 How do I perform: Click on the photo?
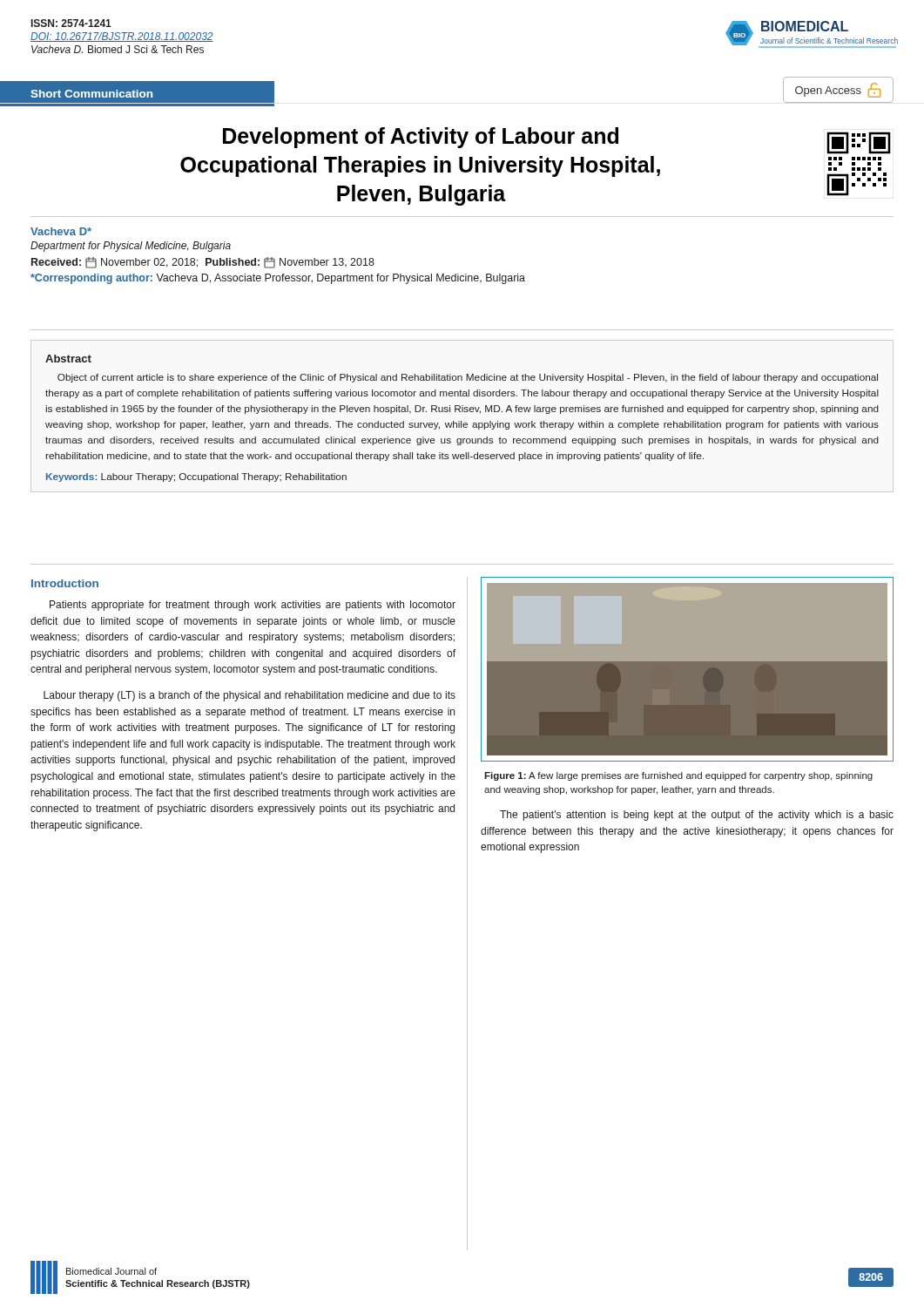[687, 669]
